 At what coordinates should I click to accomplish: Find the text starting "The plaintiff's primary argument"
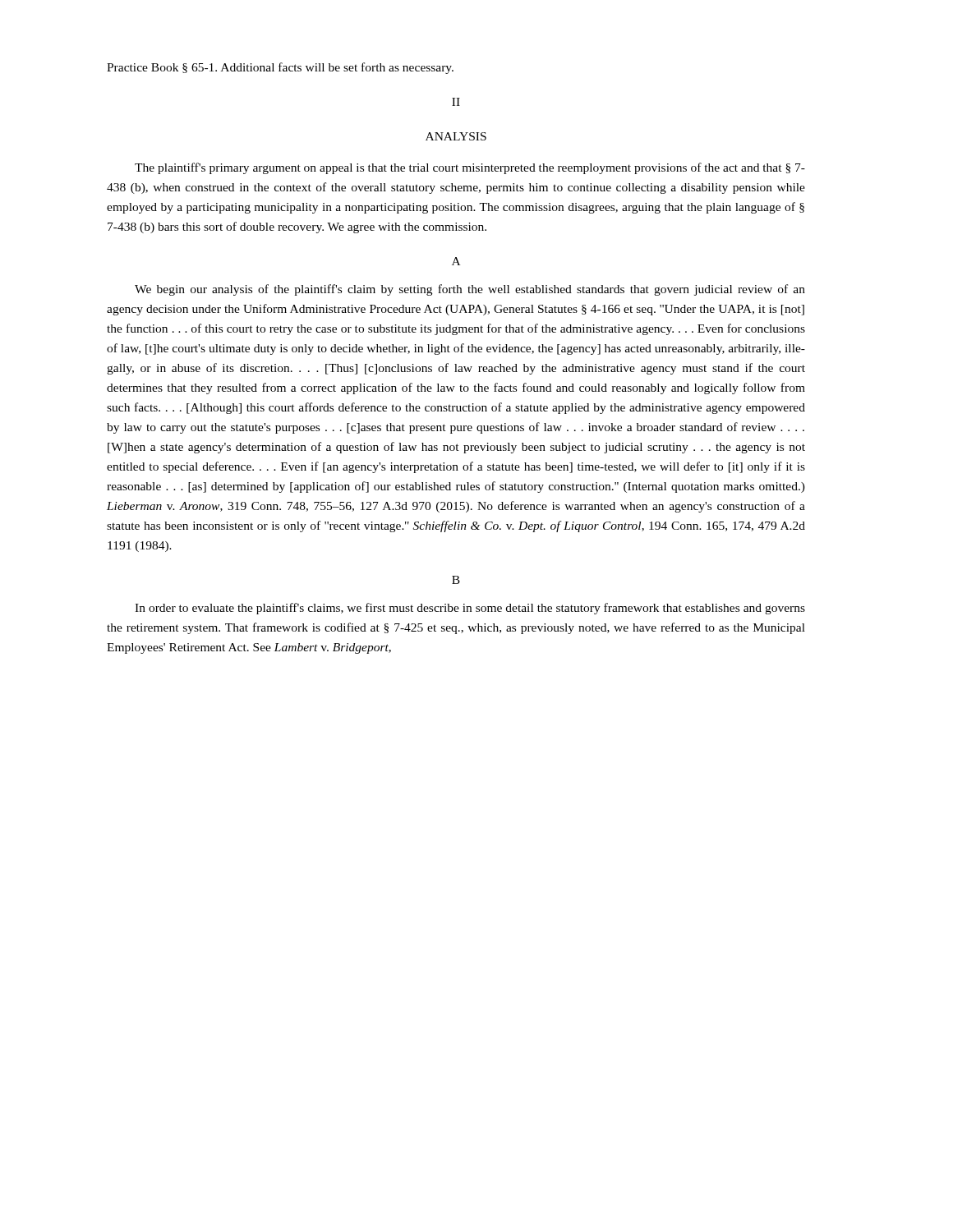click(456, 197)
